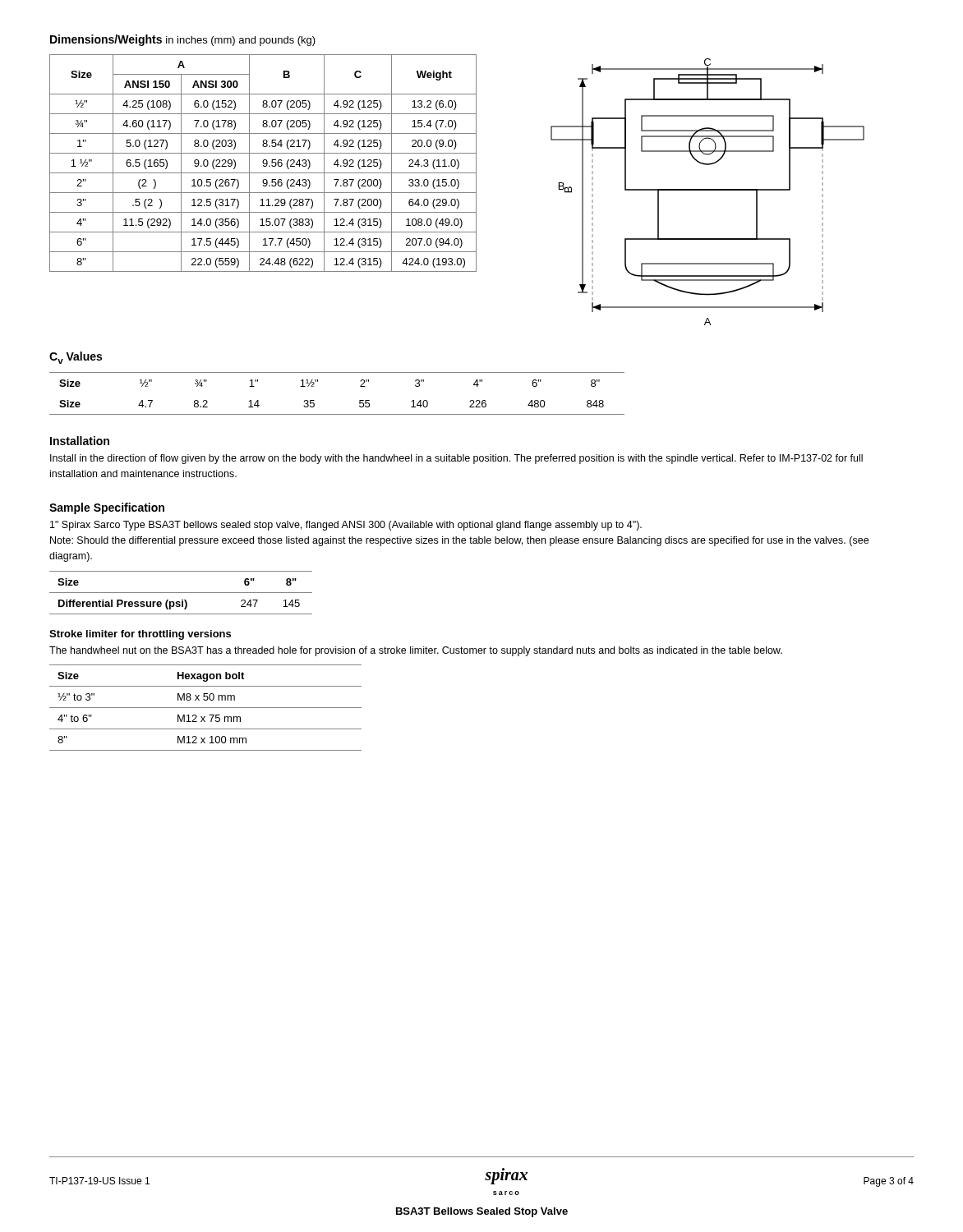Find the table that mentions ".5 (2 )"
This screenshot has width=963, height=1232.
click(x=267, y=194)
